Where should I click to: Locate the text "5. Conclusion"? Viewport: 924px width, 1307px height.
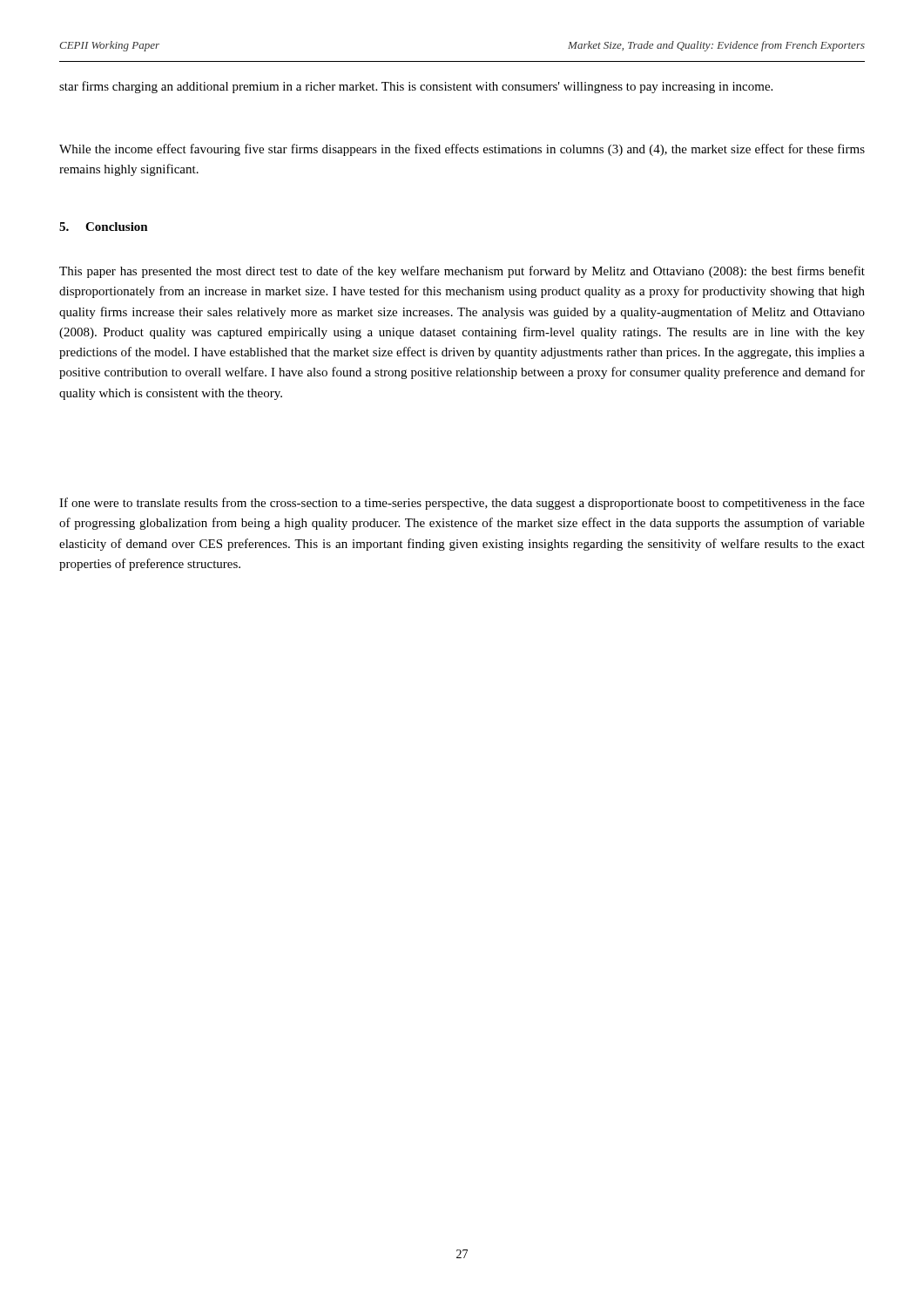[103, 227]
